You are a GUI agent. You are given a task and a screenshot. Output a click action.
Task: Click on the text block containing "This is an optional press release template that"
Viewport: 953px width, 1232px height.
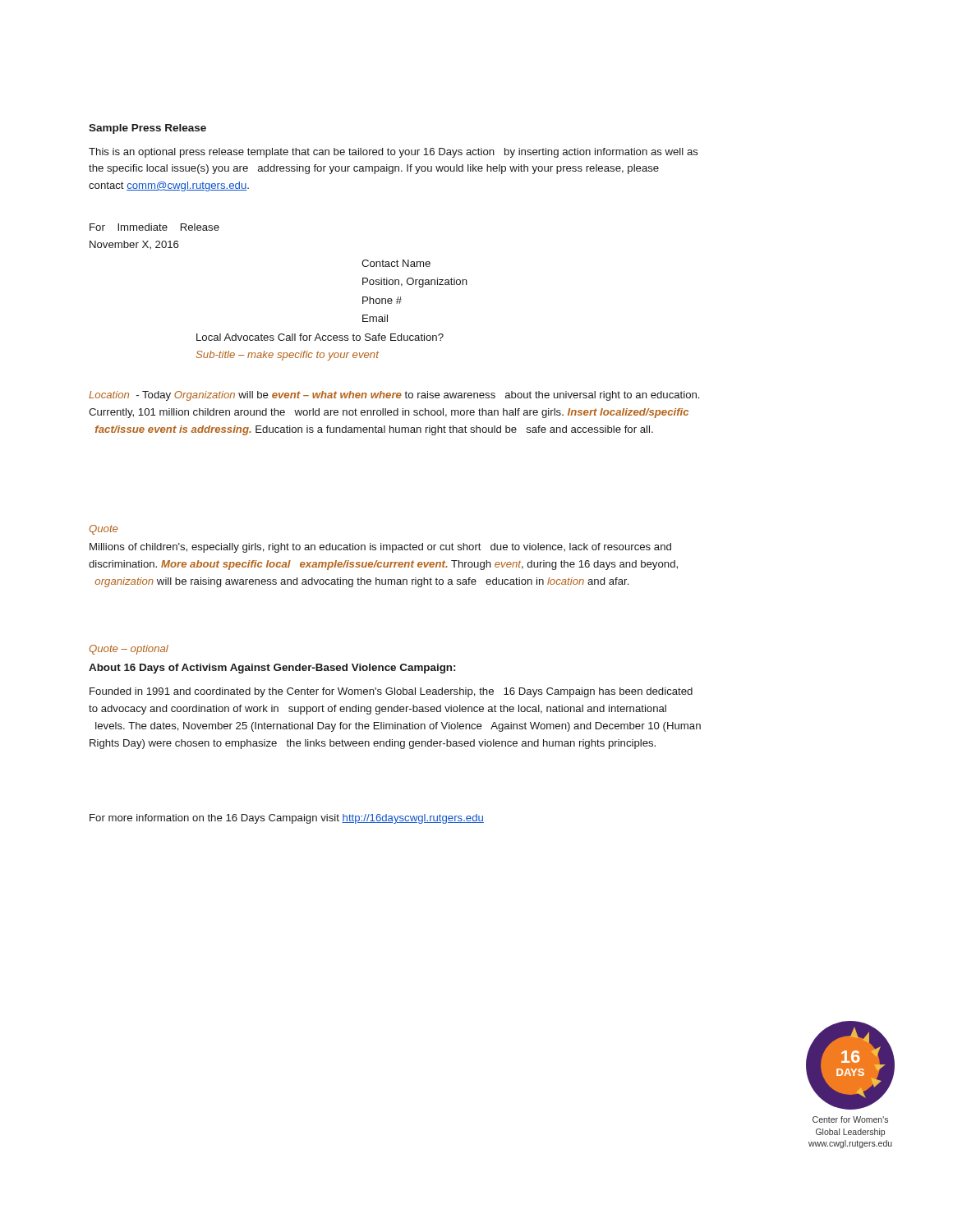tap(393, 168)
